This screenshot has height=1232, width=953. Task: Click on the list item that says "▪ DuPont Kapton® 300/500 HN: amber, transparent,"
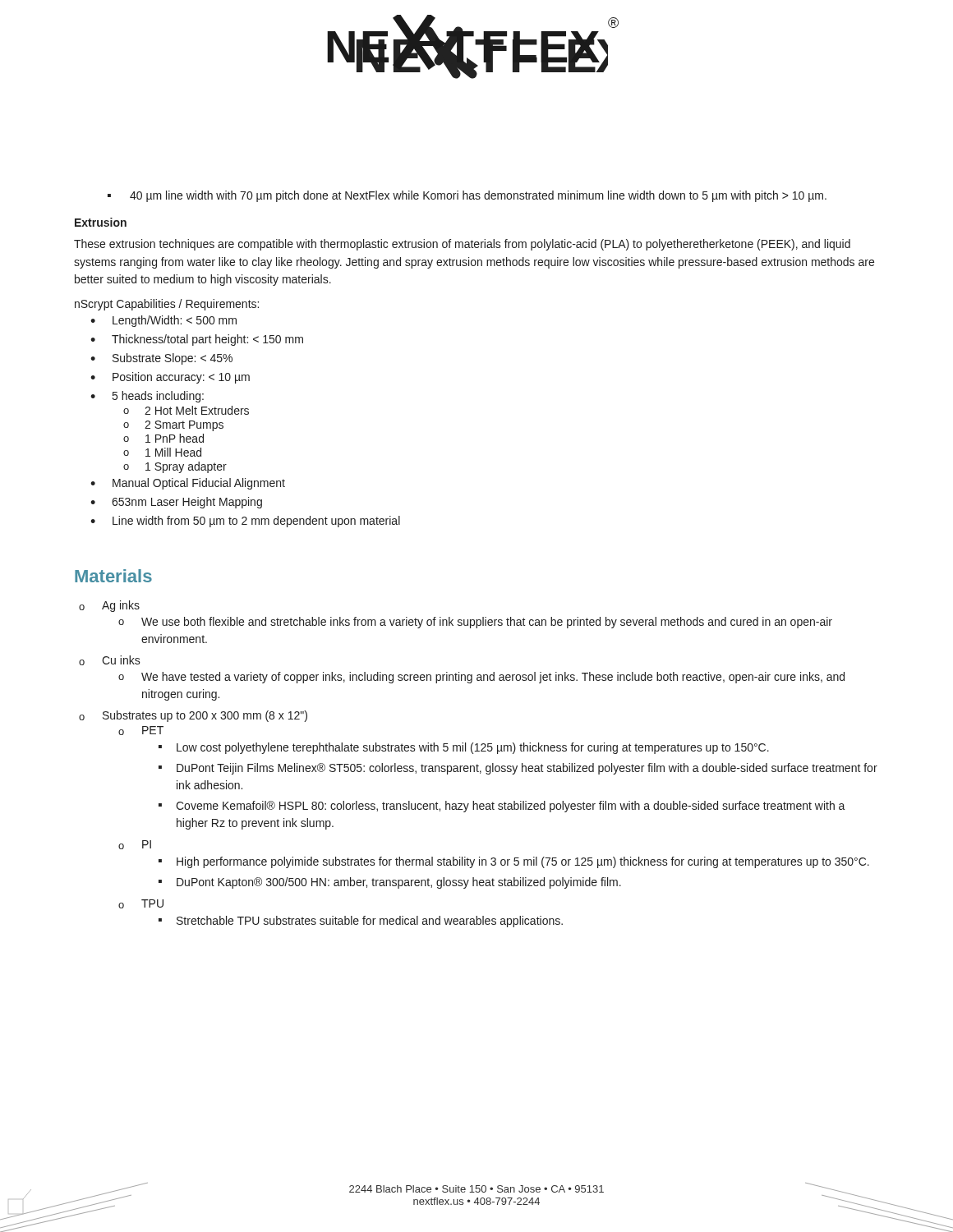tap(390, 883)
